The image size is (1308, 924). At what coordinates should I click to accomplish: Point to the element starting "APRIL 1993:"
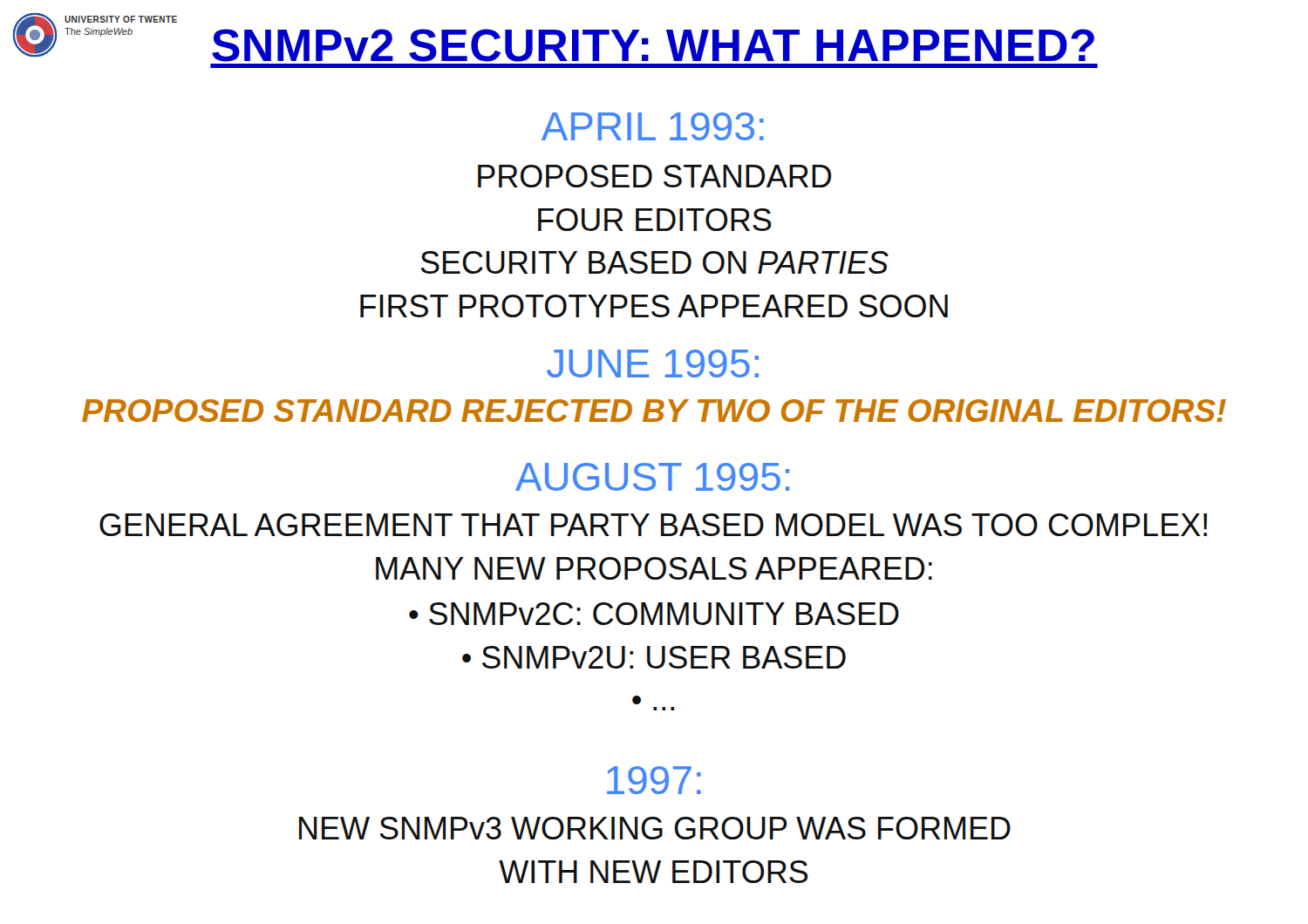[x=654, y=126]
